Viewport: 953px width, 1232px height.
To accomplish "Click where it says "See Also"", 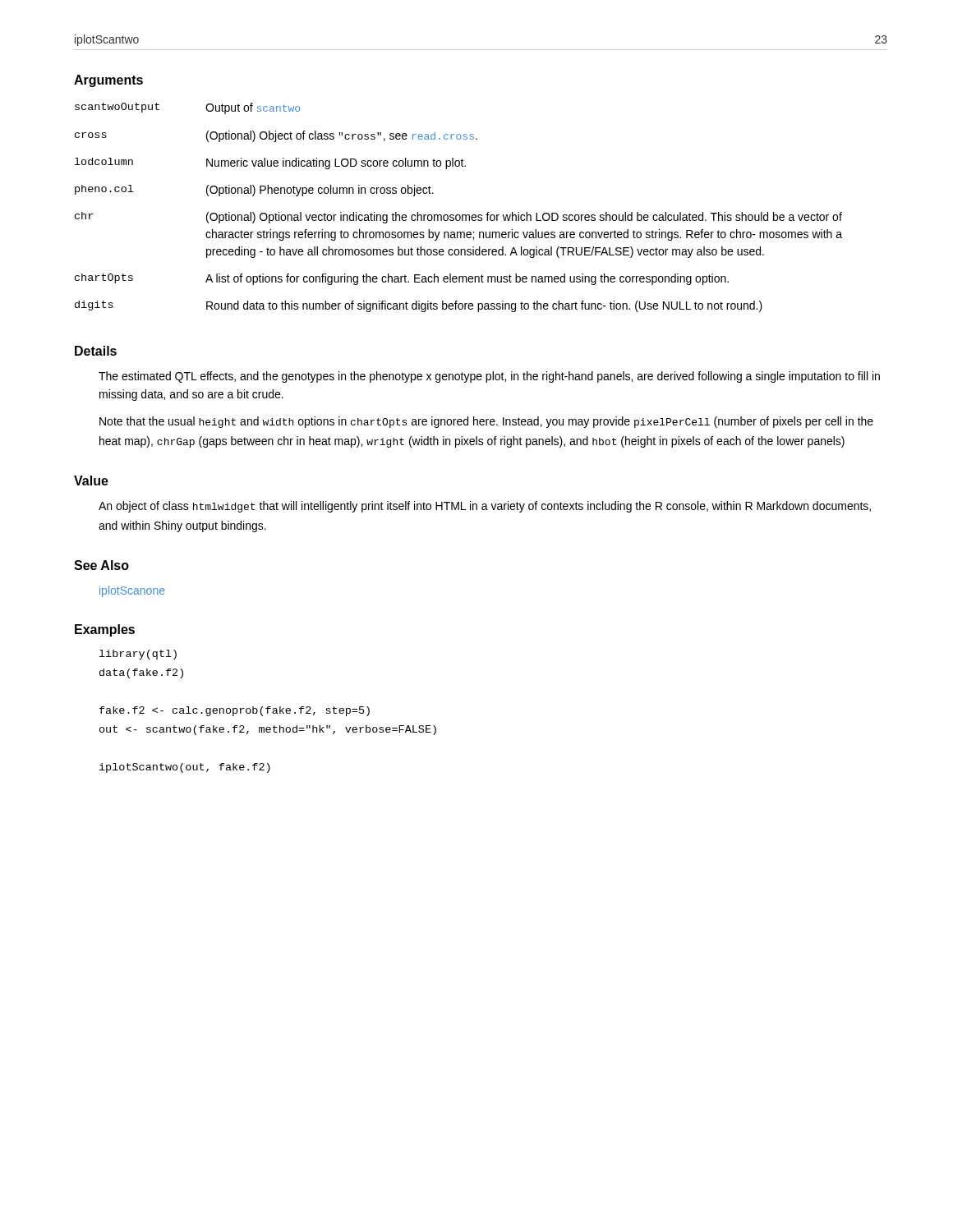I will [101, 565].
